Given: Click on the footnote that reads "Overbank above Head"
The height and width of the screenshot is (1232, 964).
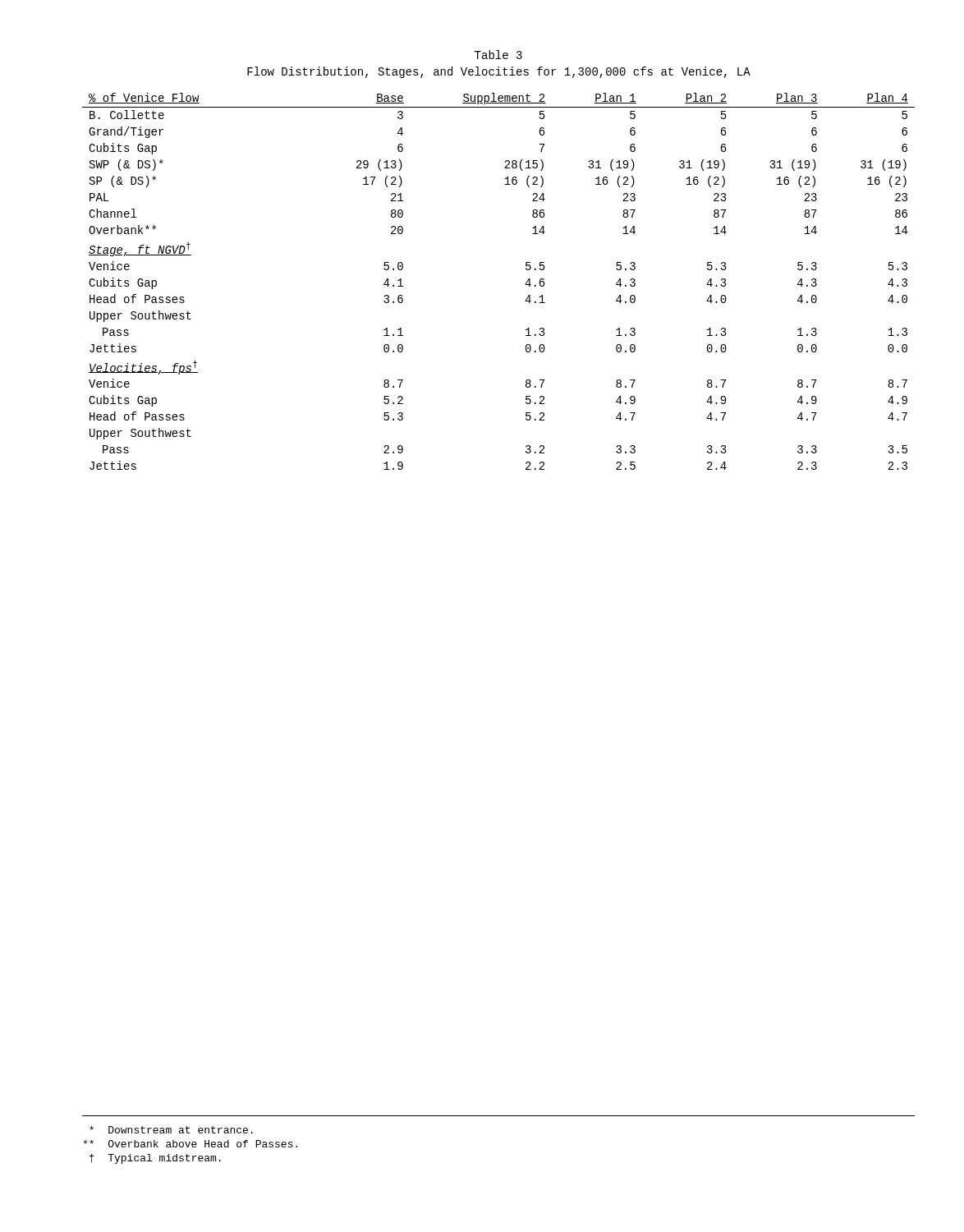Looking at the screenshot, I should pyautogui.click(x=191, y=1145).
